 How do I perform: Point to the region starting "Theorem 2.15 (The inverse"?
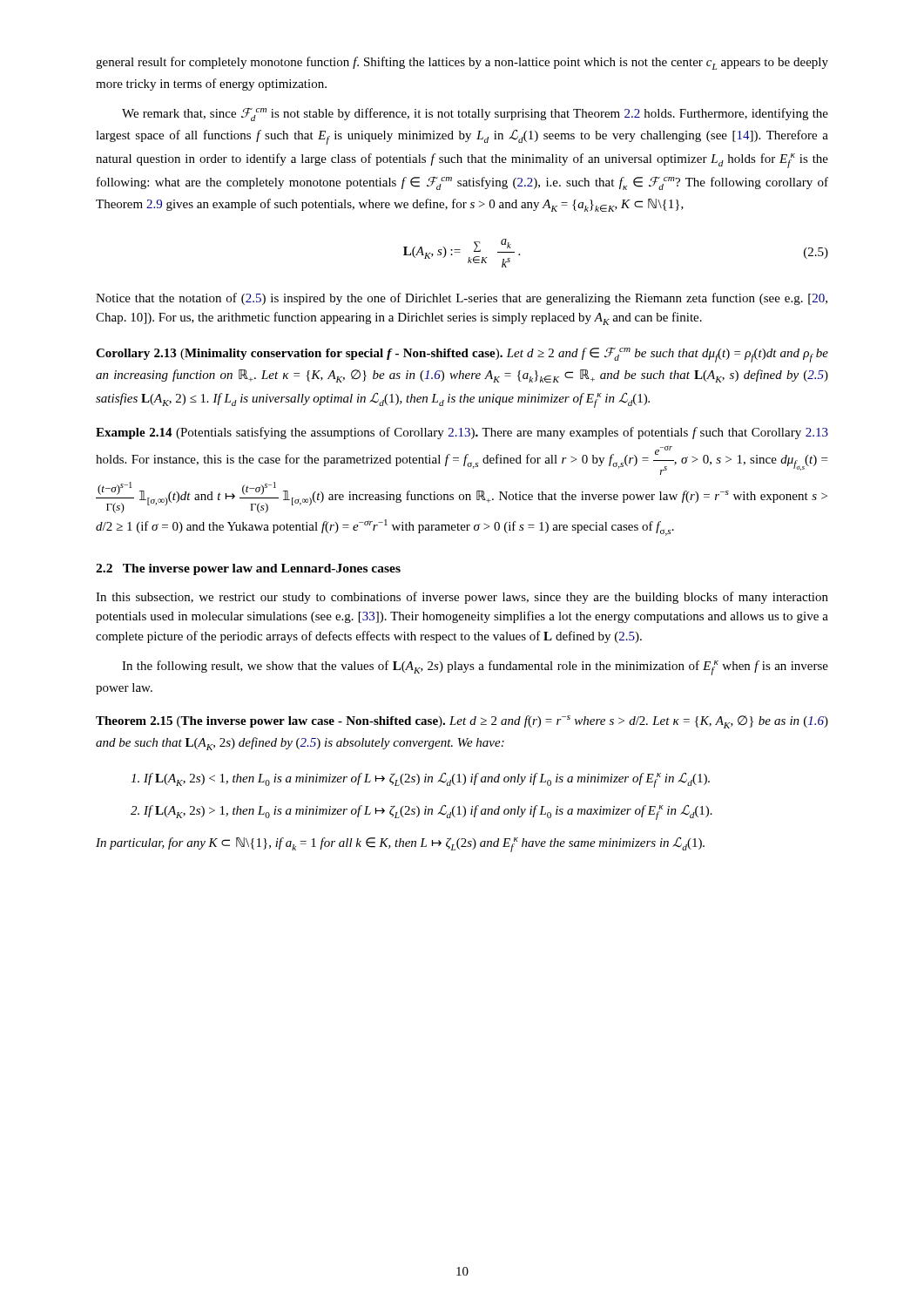[462, 732]
